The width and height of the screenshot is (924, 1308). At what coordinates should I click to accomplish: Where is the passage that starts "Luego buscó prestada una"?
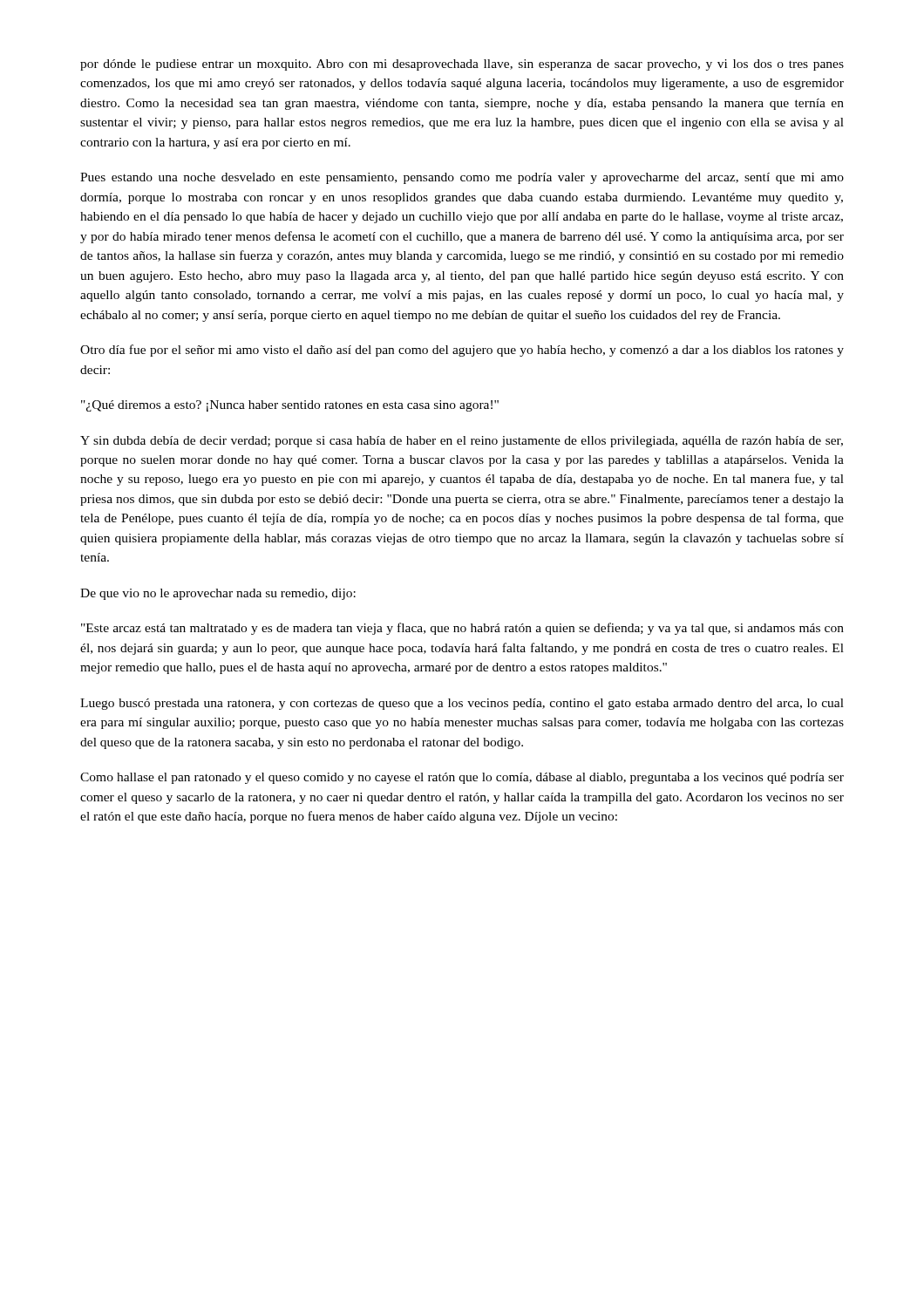click(x=462, y=722)
